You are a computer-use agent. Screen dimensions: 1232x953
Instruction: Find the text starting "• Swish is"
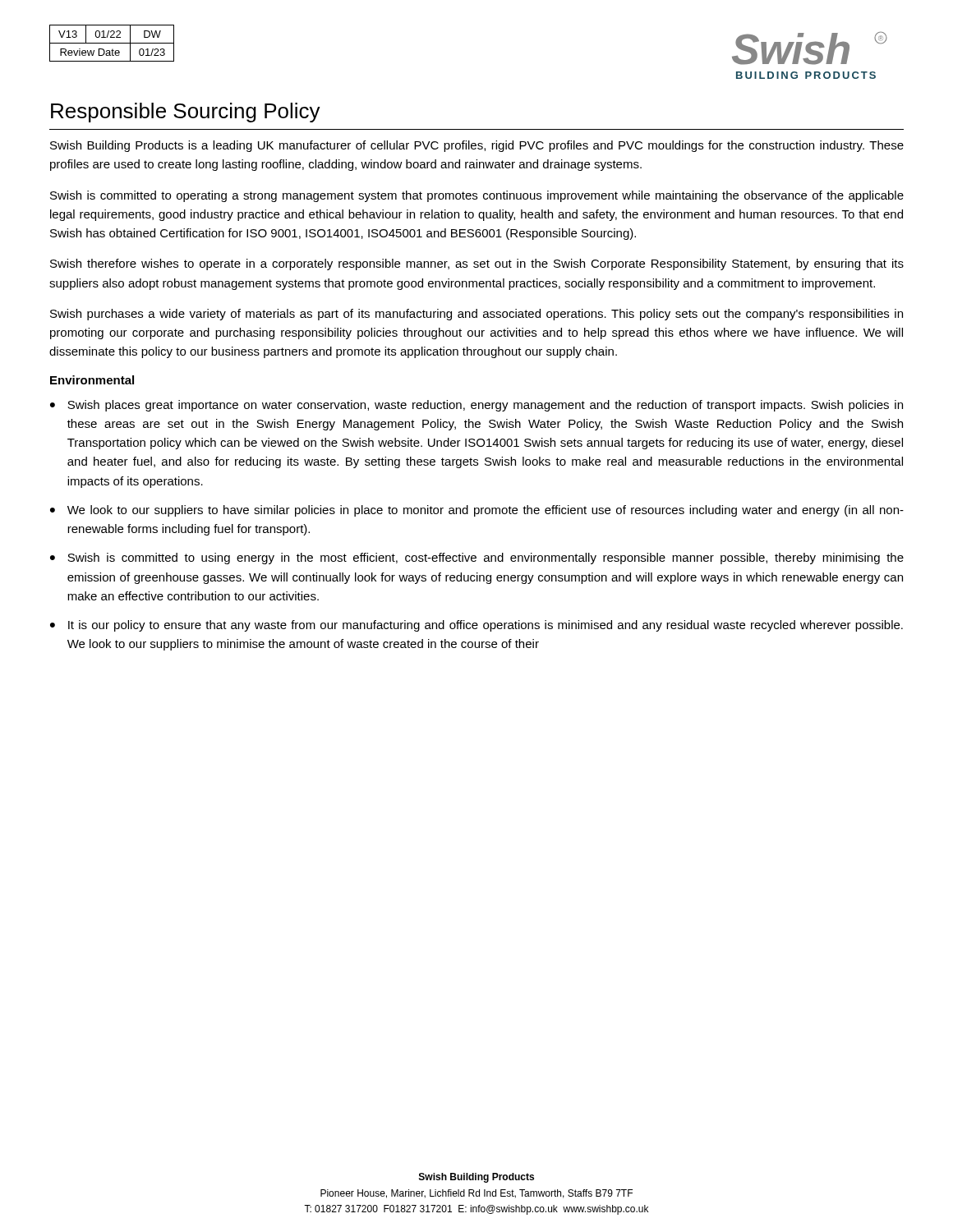(x=476, y=577)
